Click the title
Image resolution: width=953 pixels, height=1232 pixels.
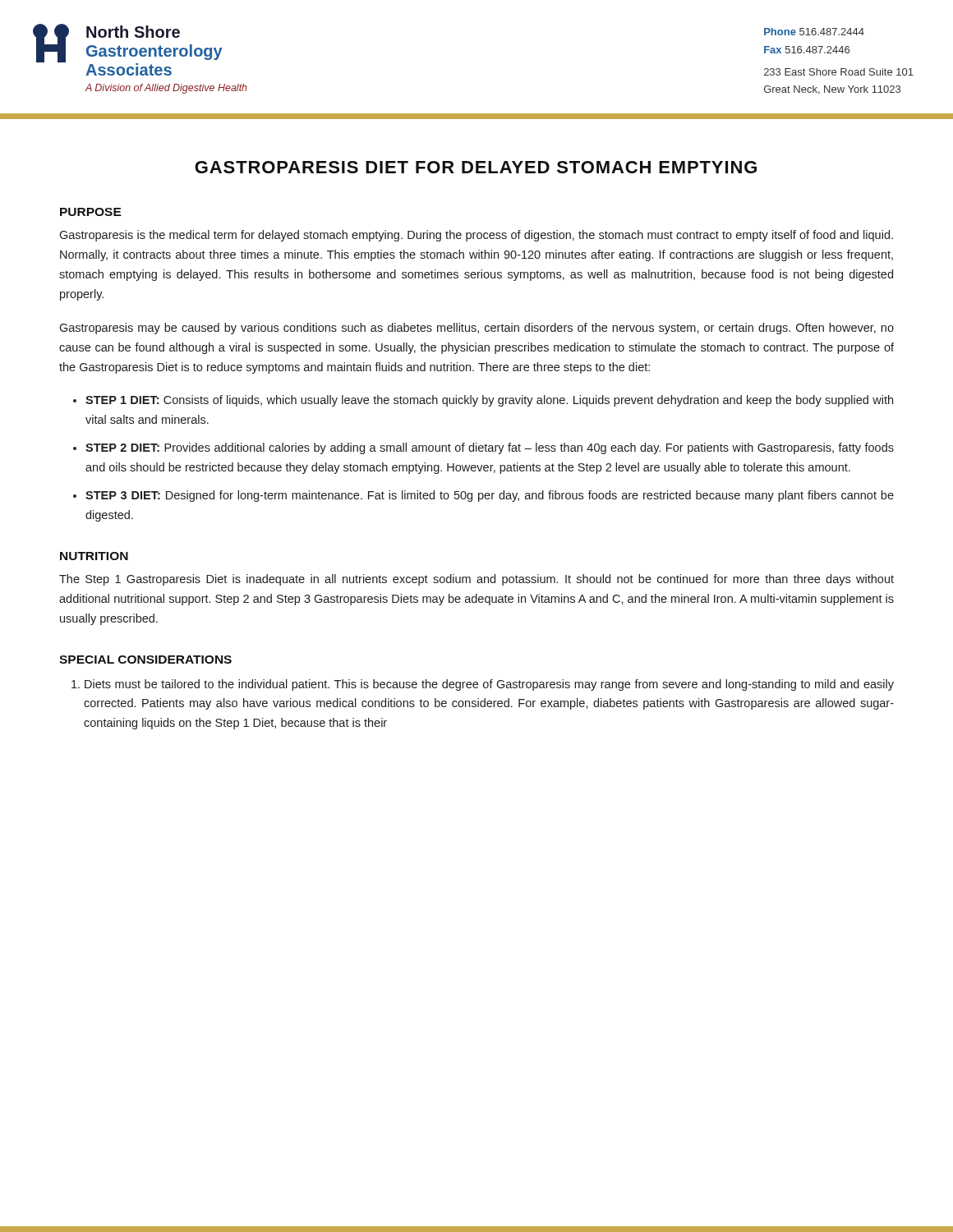(476, 167)
